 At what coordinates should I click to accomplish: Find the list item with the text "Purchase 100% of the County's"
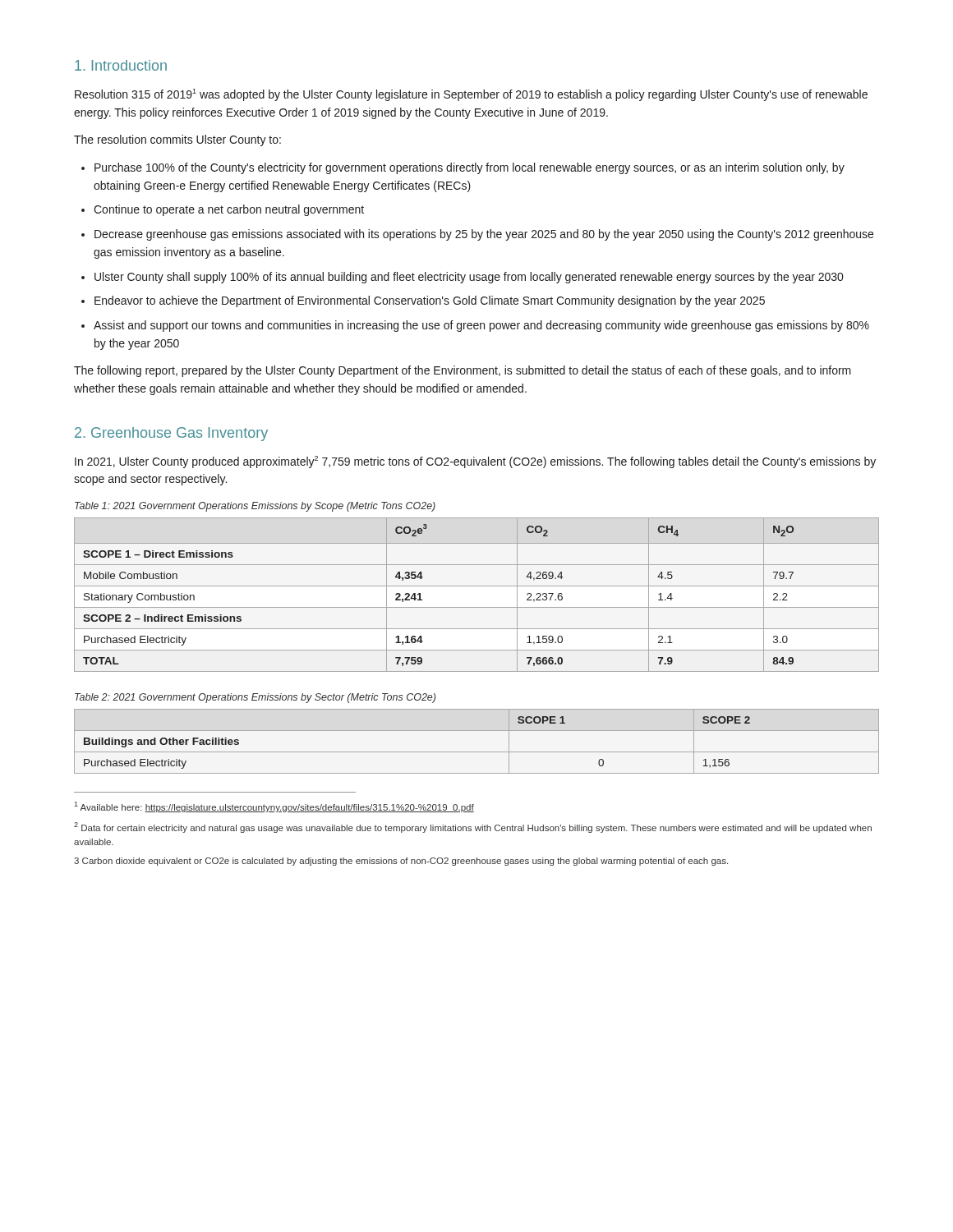(486, 177)
